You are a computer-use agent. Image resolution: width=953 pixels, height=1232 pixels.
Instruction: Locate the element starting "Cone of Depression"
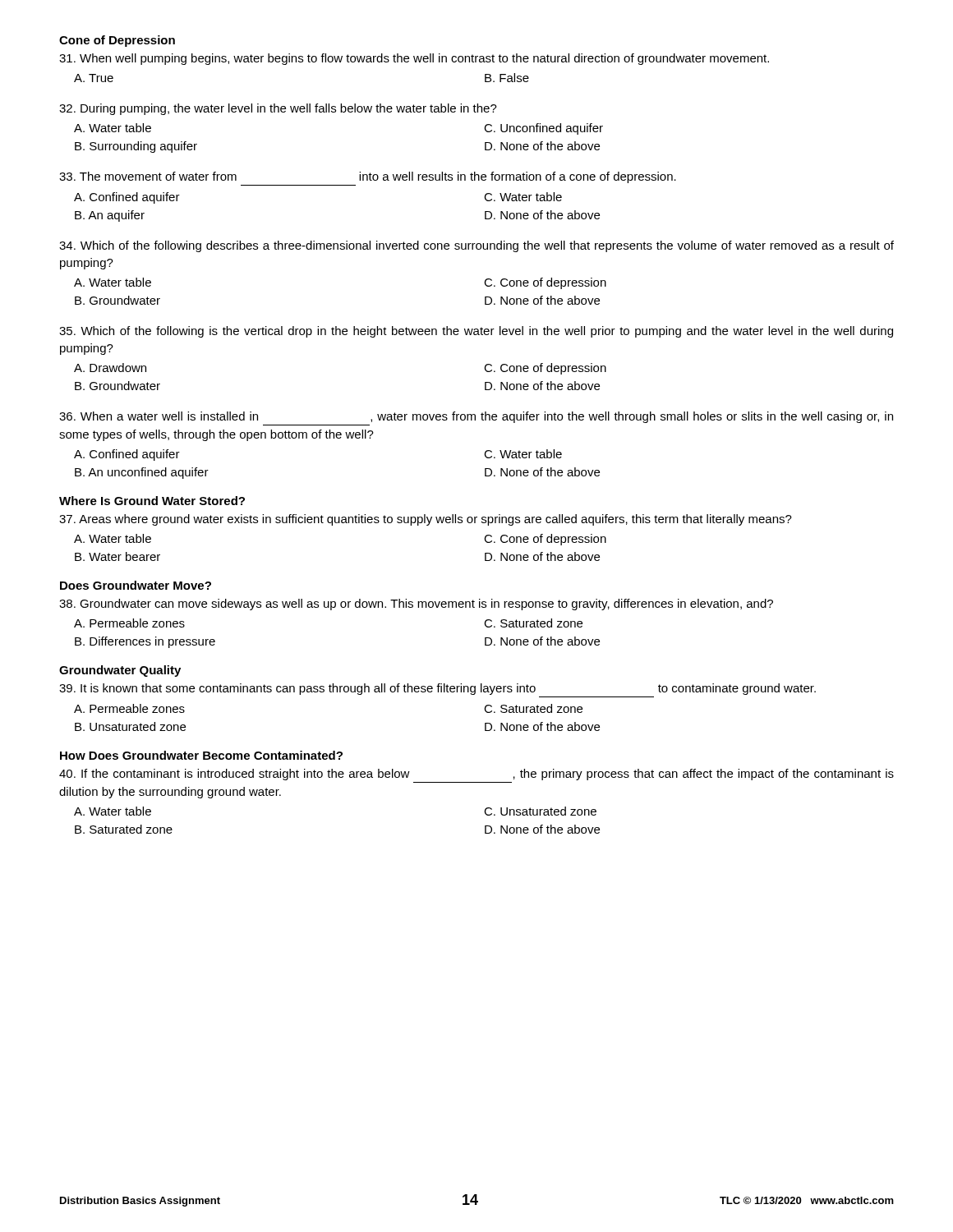click(x=117, y=40)
